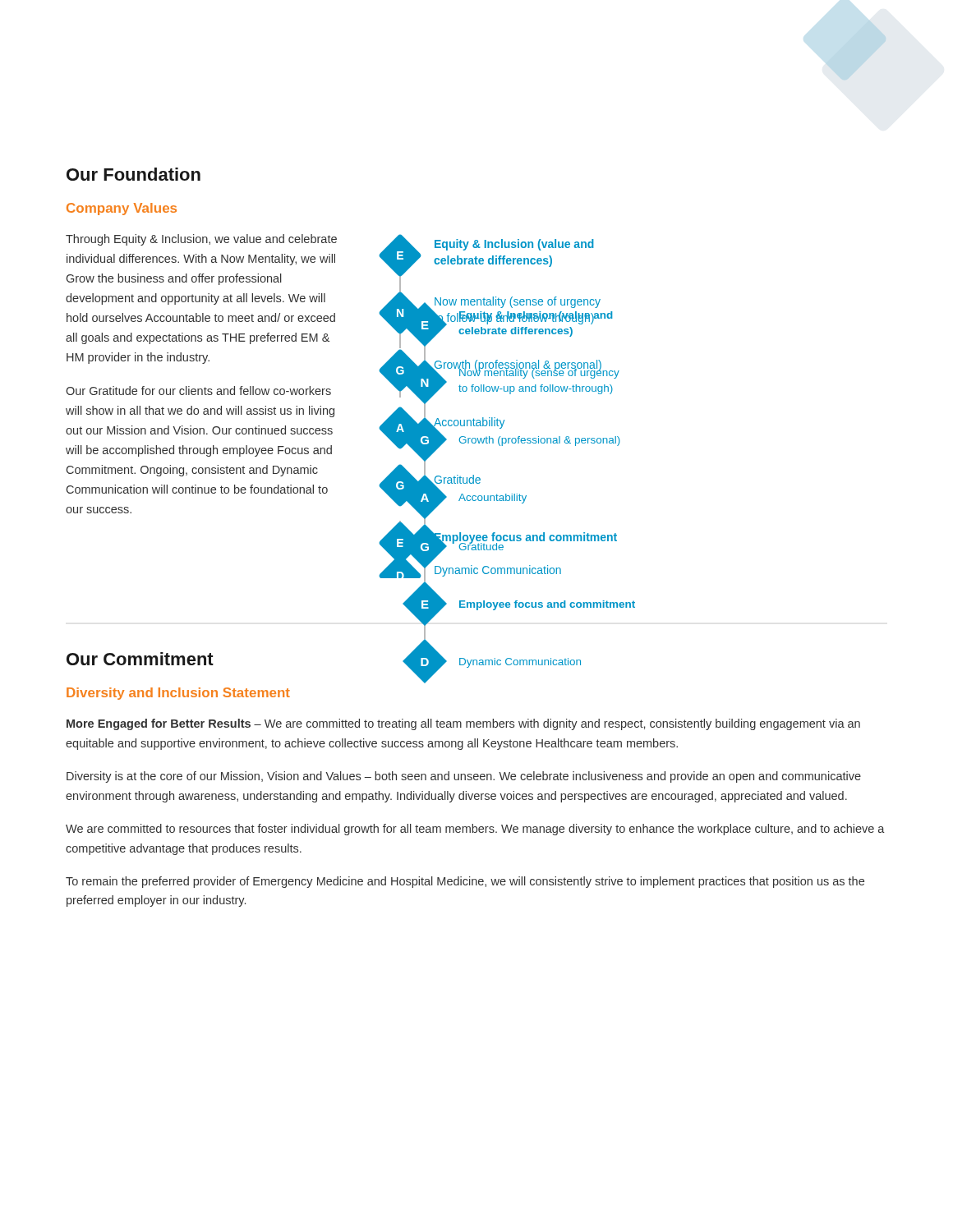Viewport: 953px width, 1232px height.
Task: Select the infographic
Action: [633, 406]
